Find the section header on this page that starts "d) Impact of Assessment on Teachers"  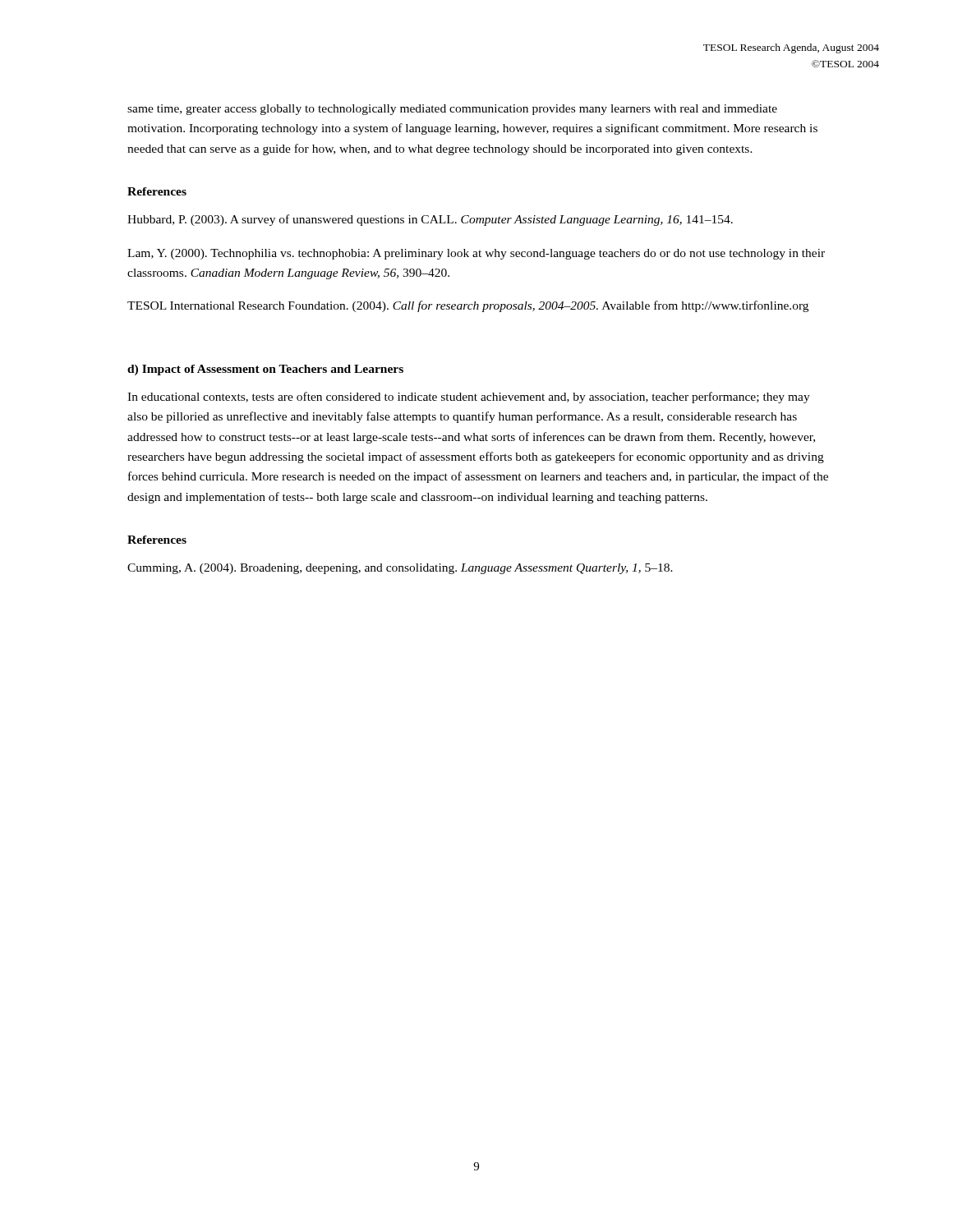click(x=265, y=368)
